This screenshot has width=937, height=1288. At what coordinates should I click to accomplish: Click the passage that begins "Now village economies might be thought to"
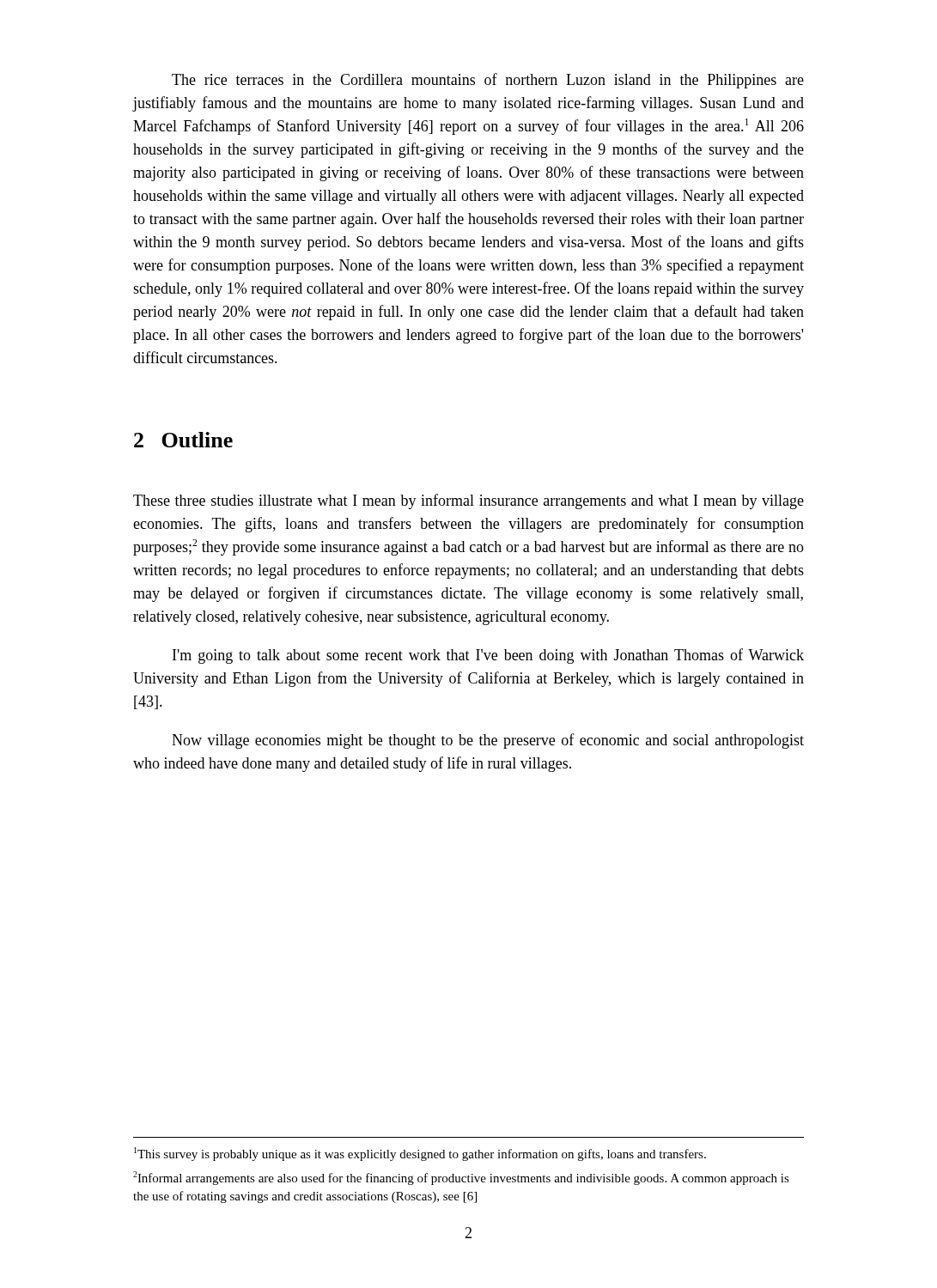pos(468,752)
